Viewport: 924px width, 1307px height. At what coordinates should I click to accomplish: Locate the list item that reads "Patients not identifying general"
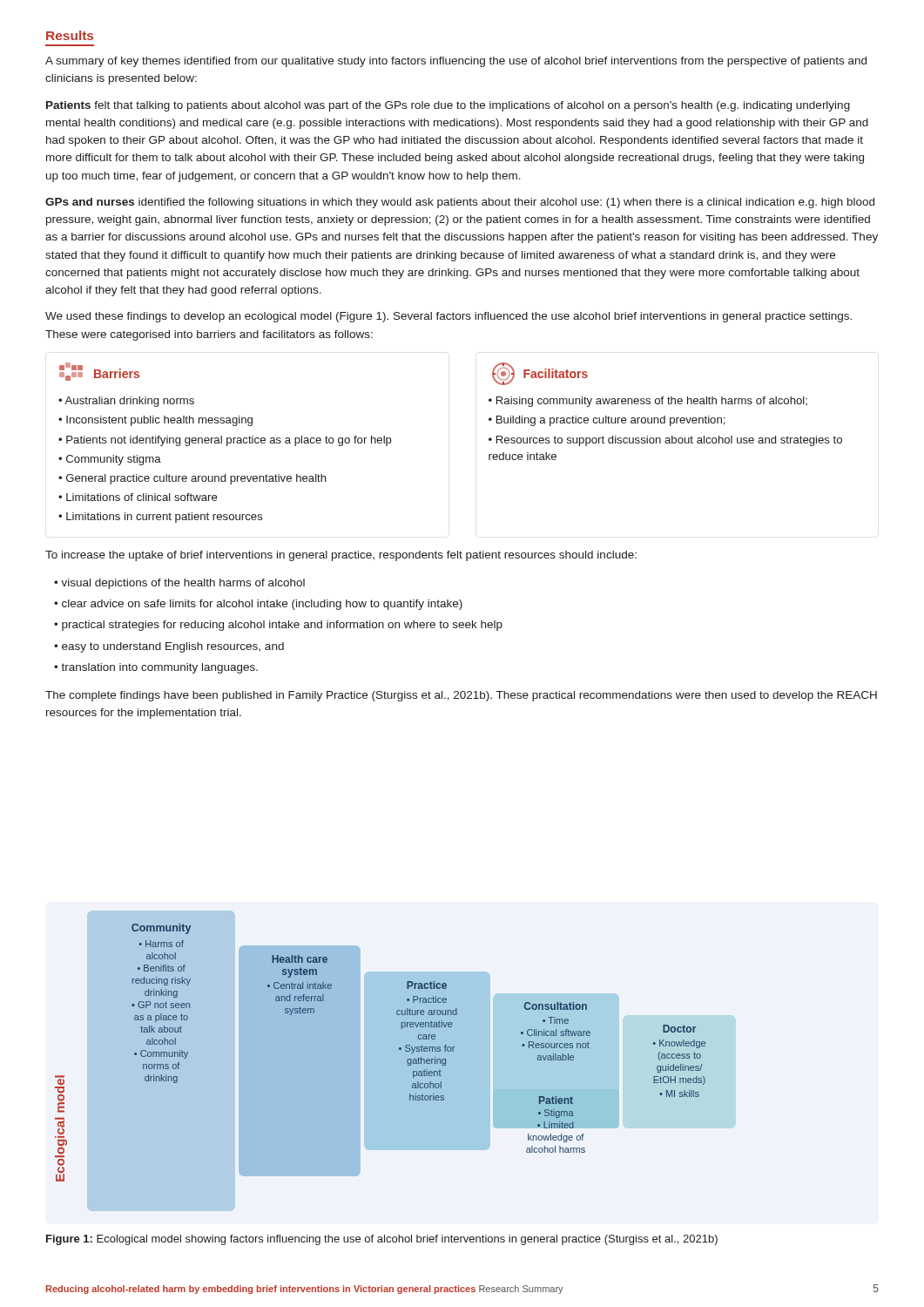coord(229,439)
